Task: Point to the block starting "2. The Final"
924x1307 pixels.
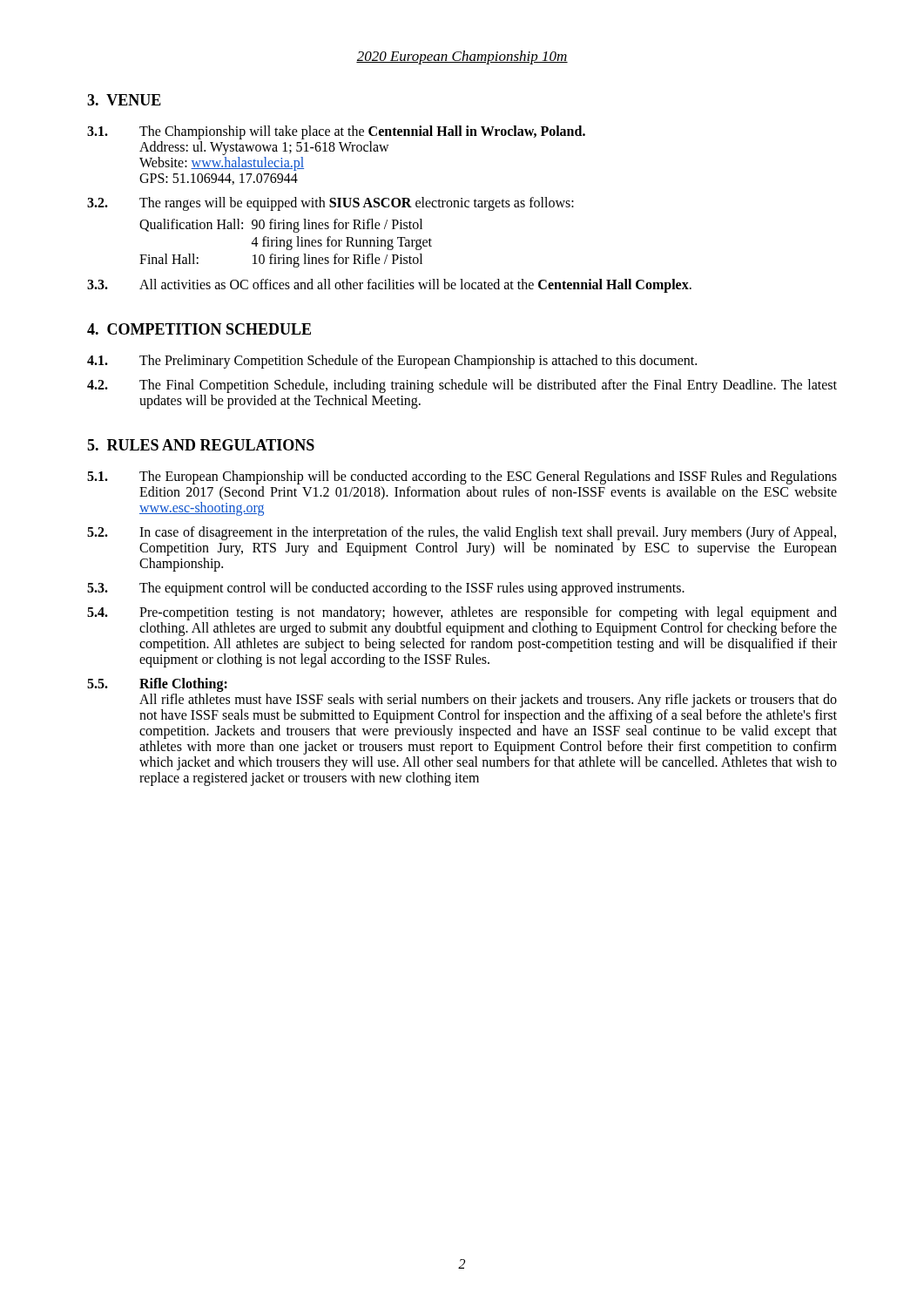Action: [462, 393]
